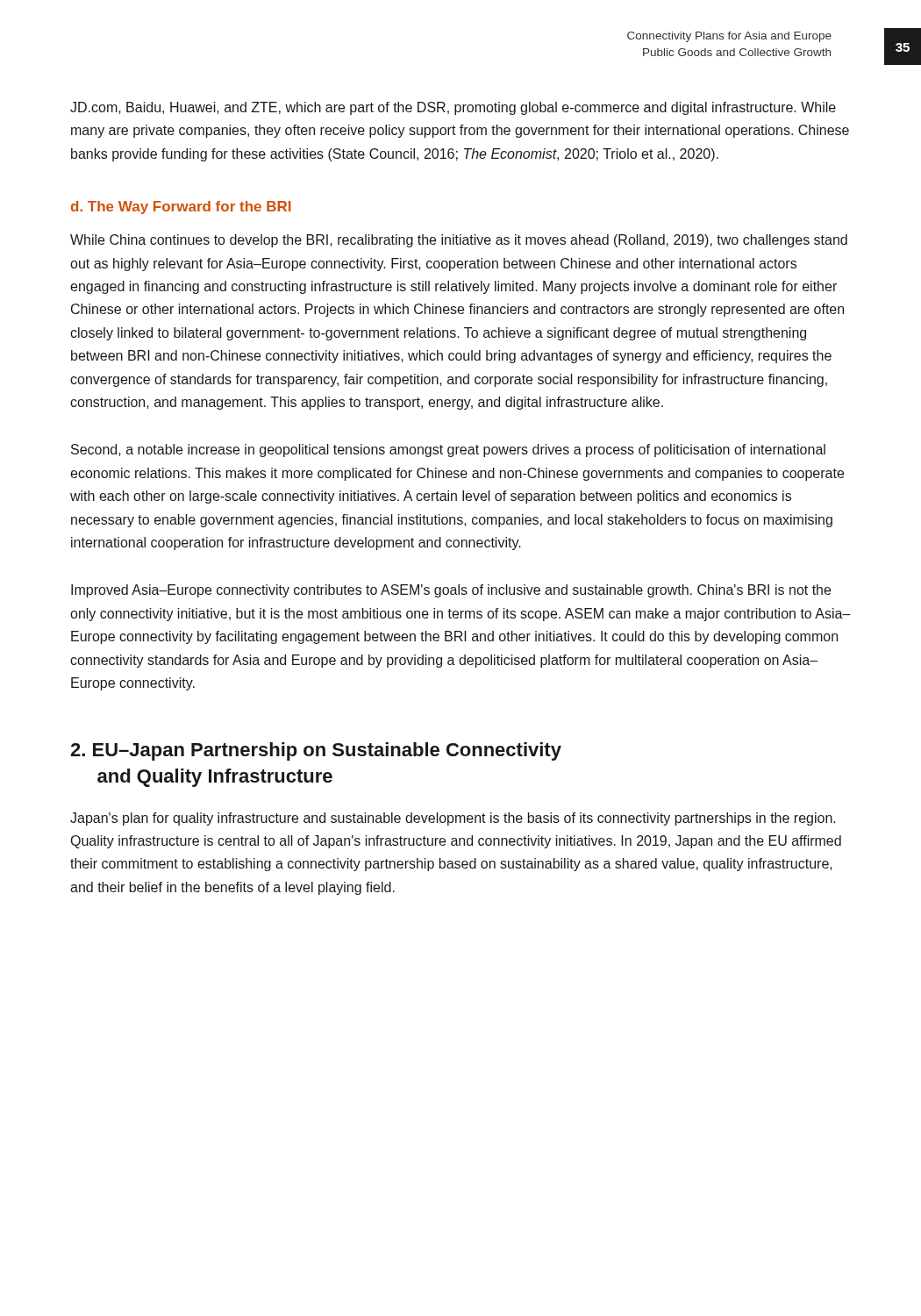Find the section header on this page that starts "d. The Way Forward"
921x1316 pixels.
click(x=181, y=207)
